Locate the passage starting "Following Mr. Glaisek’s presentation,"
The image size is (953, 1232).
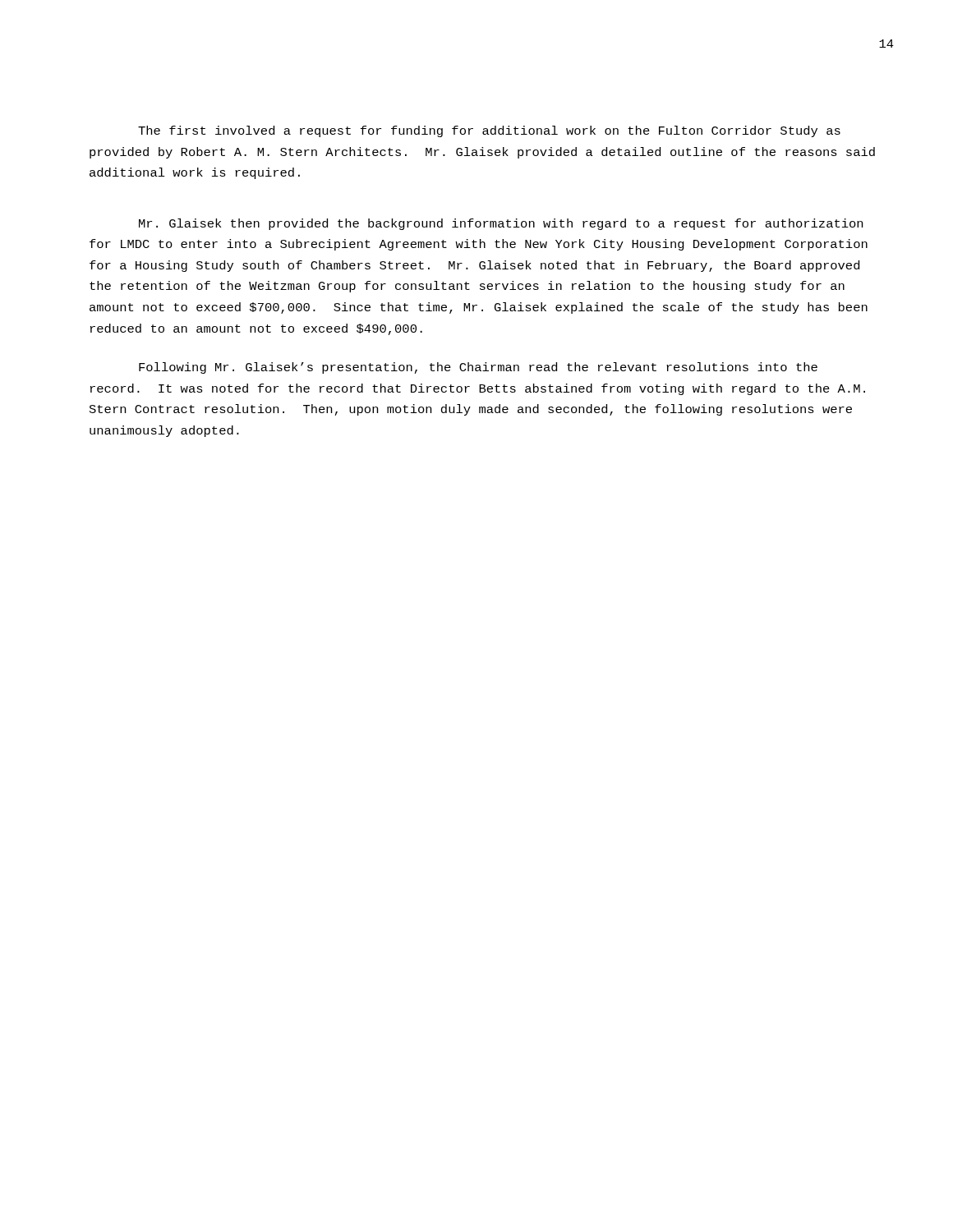click(478, 399)
